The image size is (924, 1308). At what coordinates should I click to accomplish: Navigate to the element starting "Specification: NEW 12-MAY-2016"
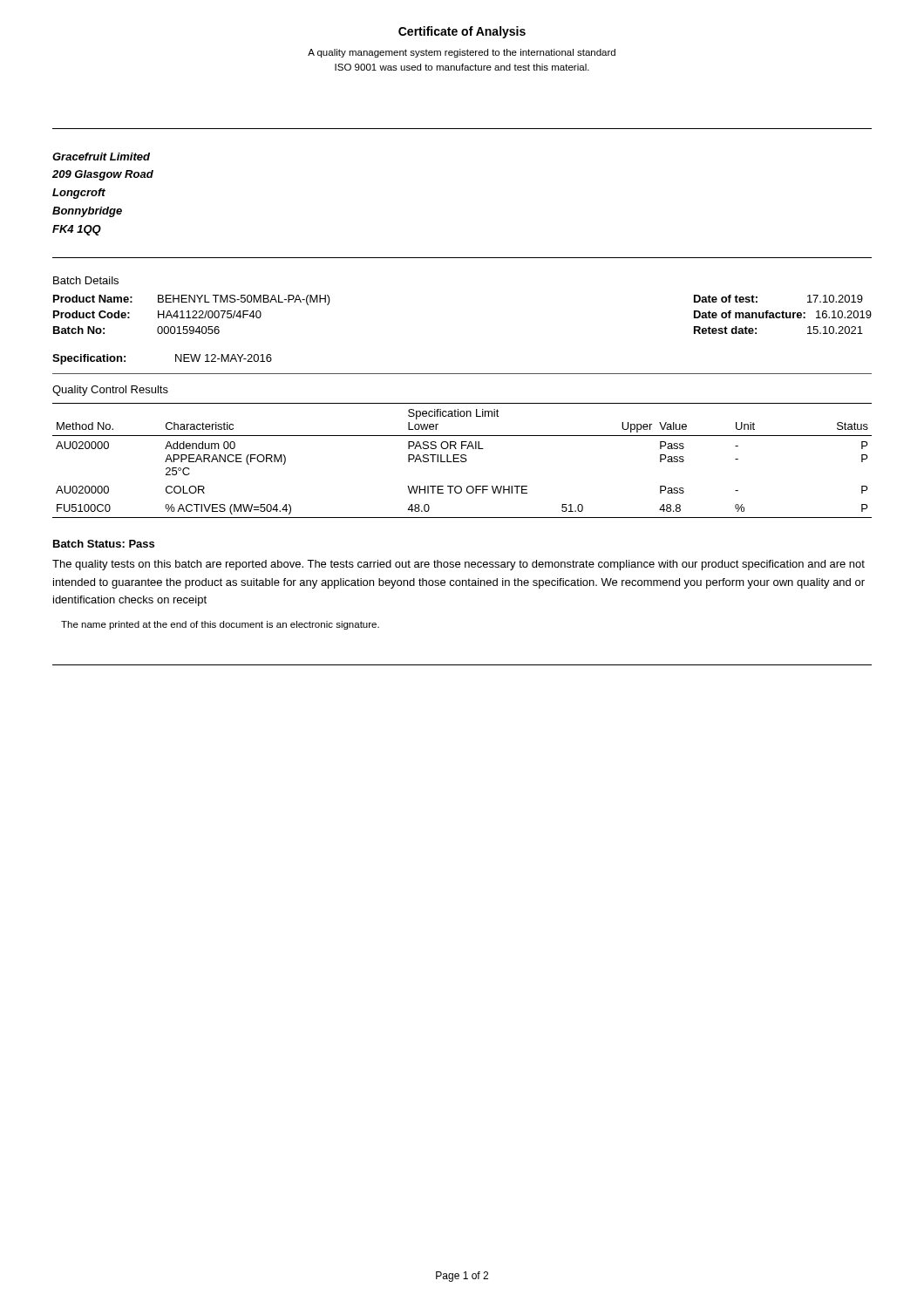point(85,359)
